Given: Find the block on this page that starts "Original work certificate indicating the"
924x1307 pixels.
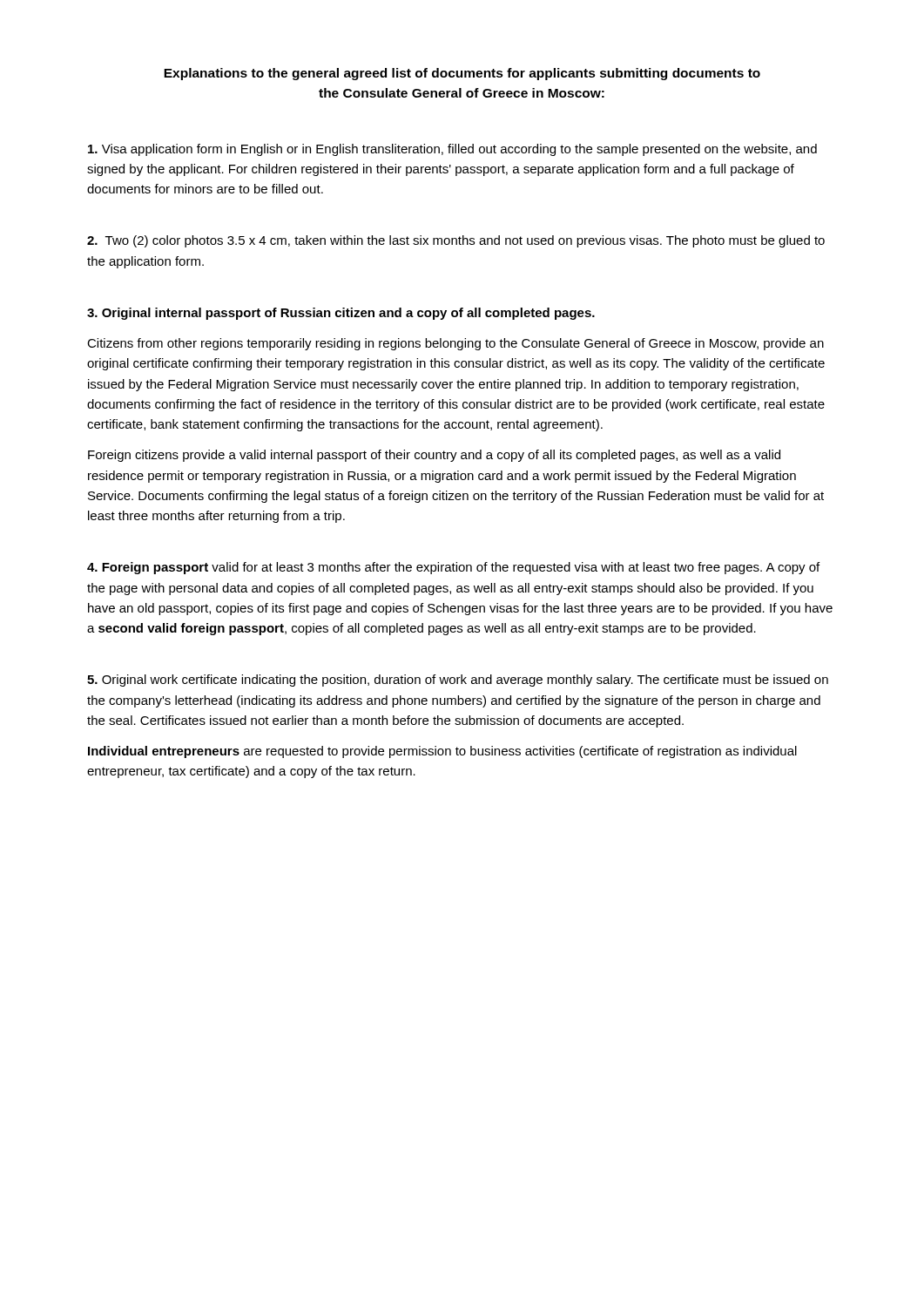Looking at the screenshot, I should pyautogui.click(x=462, y=725).
